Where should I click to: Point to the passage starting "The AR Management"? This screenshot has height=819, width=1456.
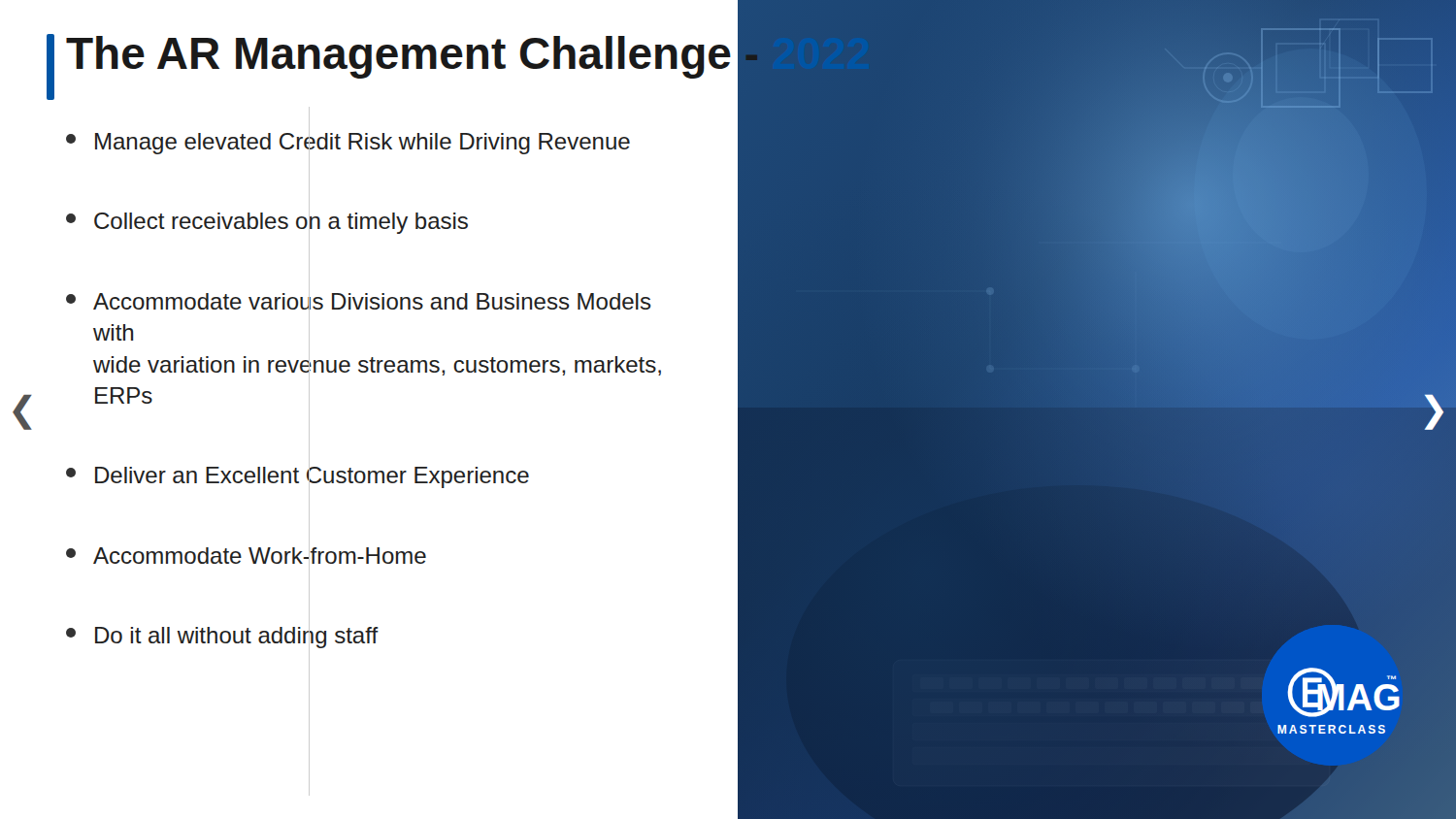point(468,53)
